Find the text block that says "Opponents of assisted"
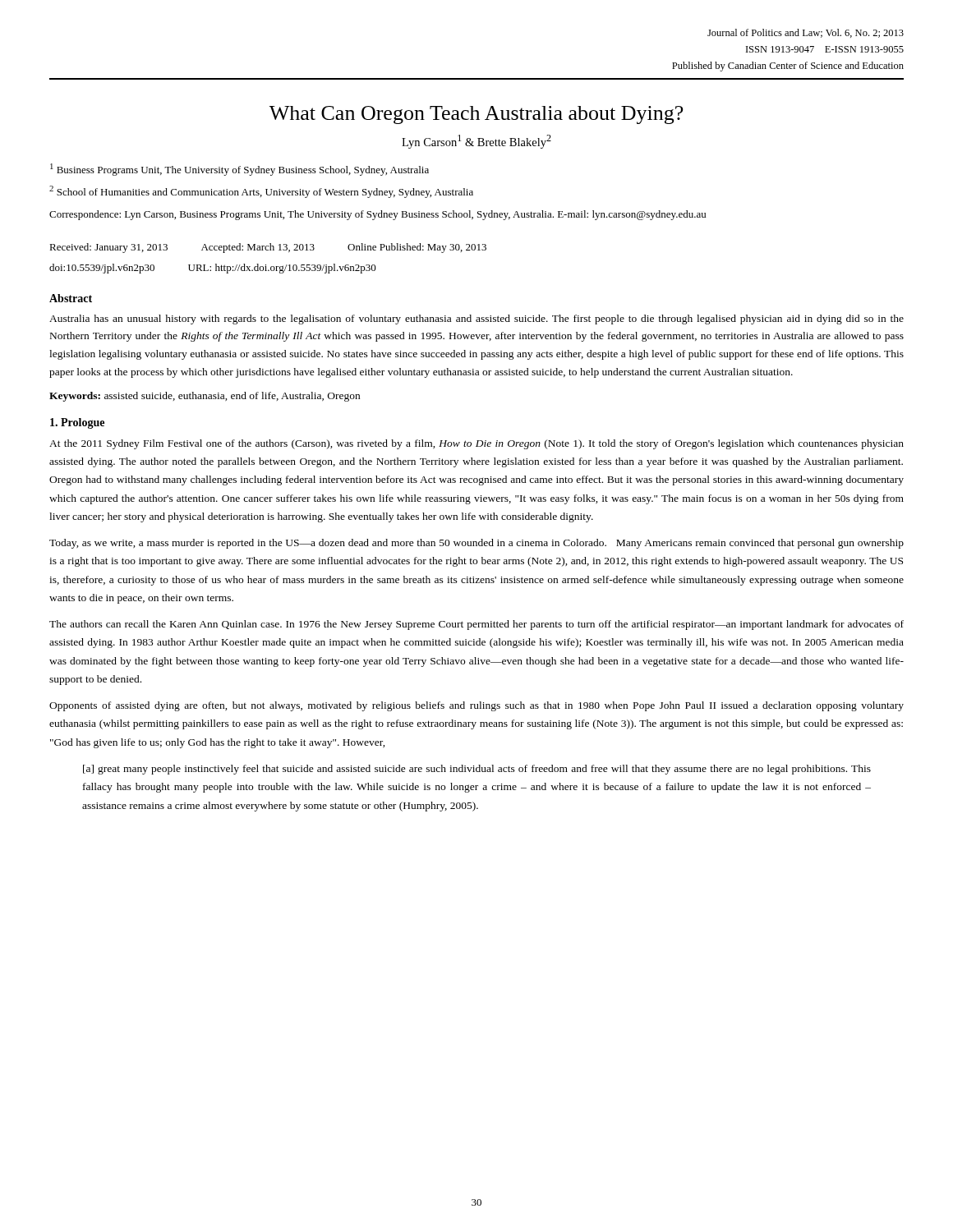953x1232 pixels. click(x=476, y=724)
